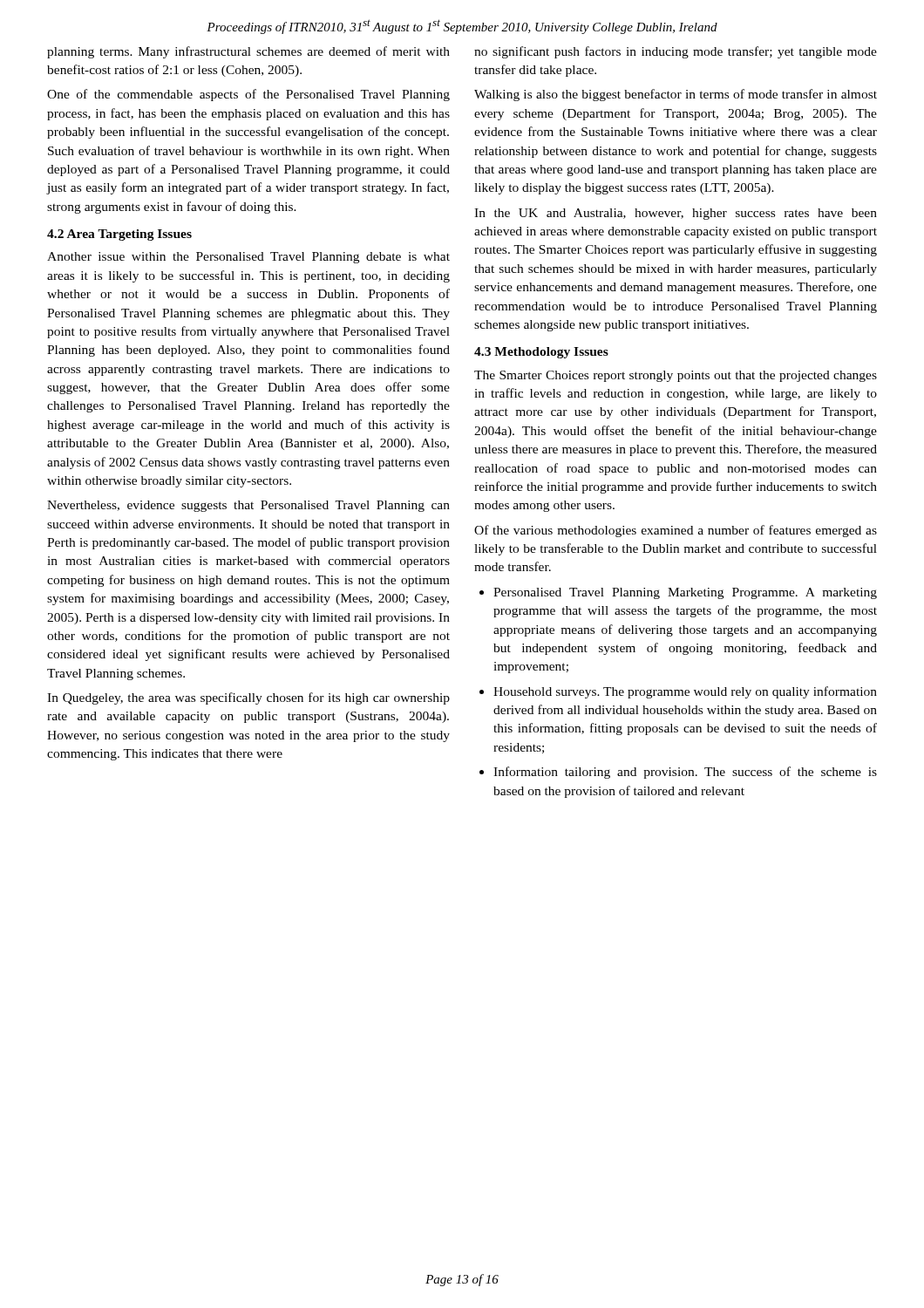
Task: Where is the passage that starts "Personalised Travel Planning Marketing Programme. A"?
Action: [685, 629]
